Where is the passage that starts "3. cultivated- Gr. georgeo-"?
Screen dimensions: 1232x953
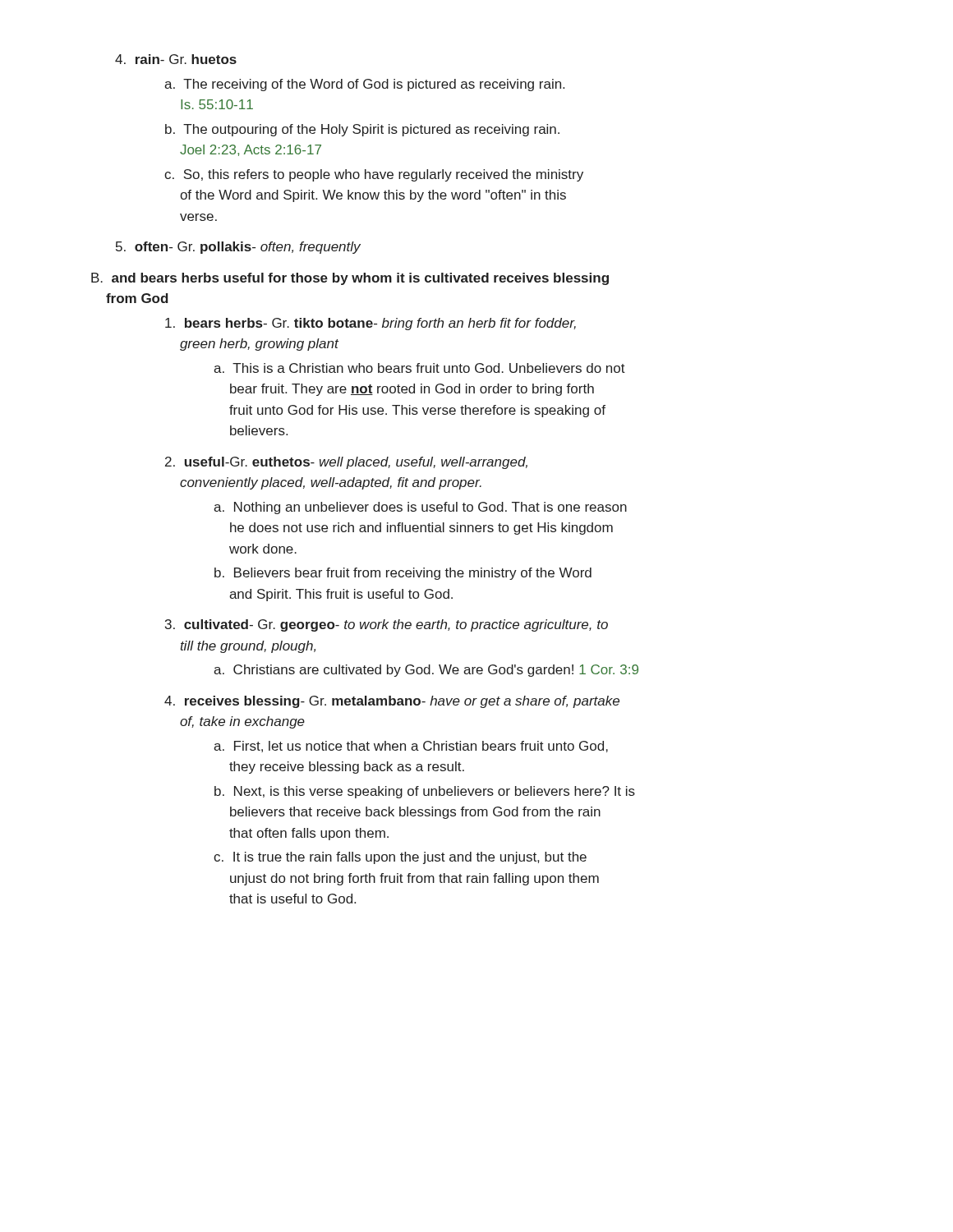pyautogui.click(x=386, y=635)
